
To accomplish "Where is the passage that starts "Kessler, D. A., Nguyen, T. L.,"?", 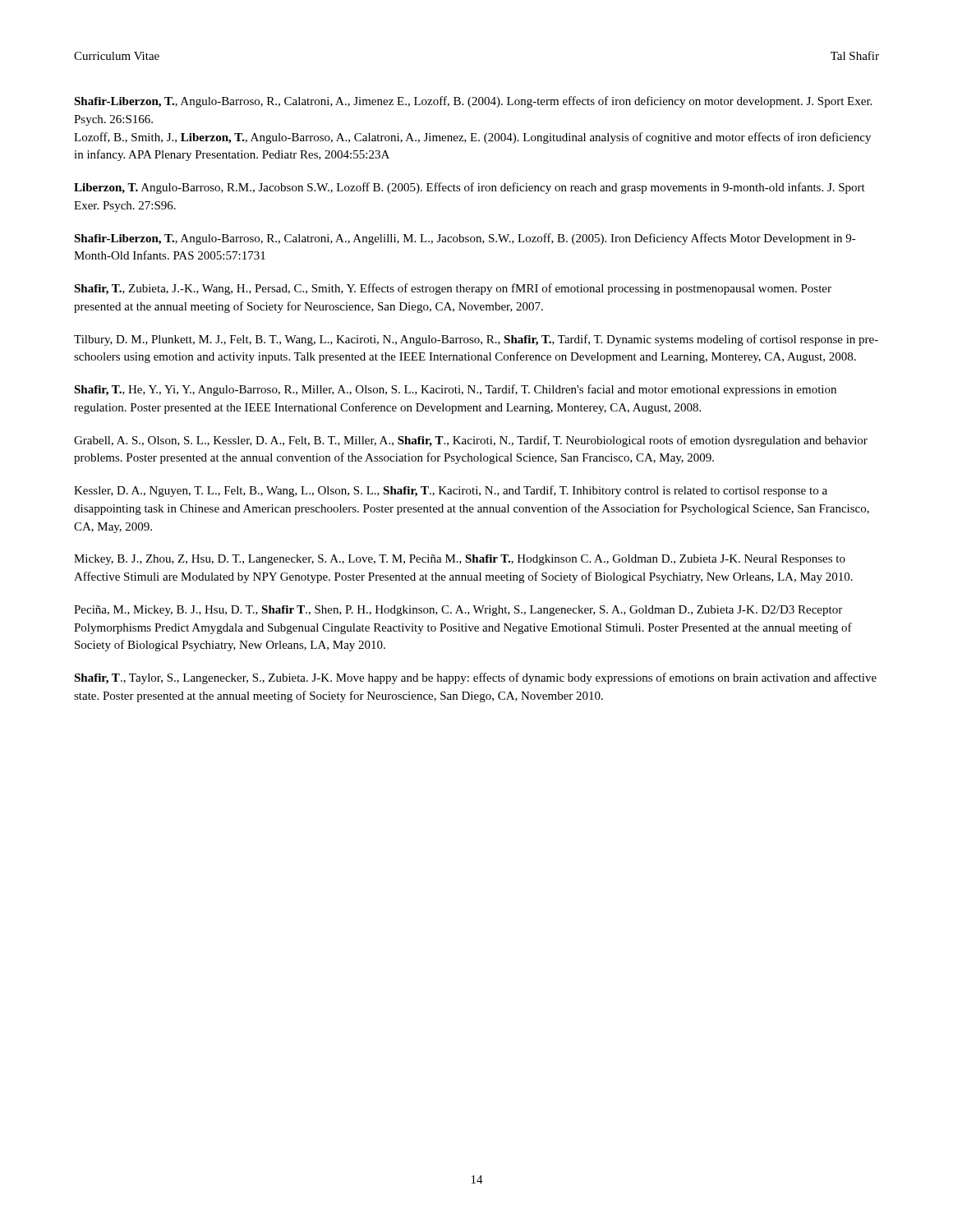I will [472, 508].
